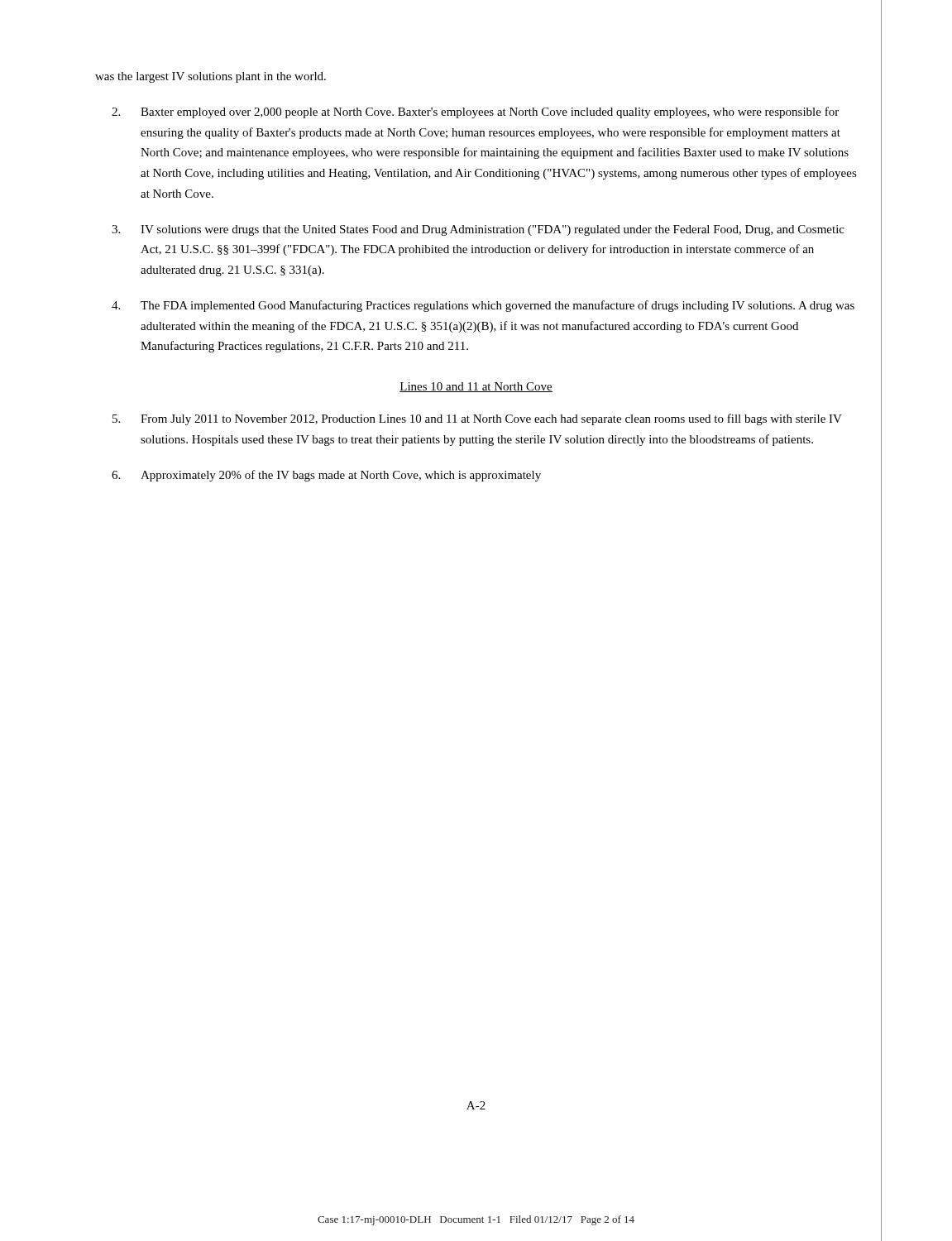Locate the block starting "Approximately 20% of the IV"
952x1241 pixels.
(476, 475)
